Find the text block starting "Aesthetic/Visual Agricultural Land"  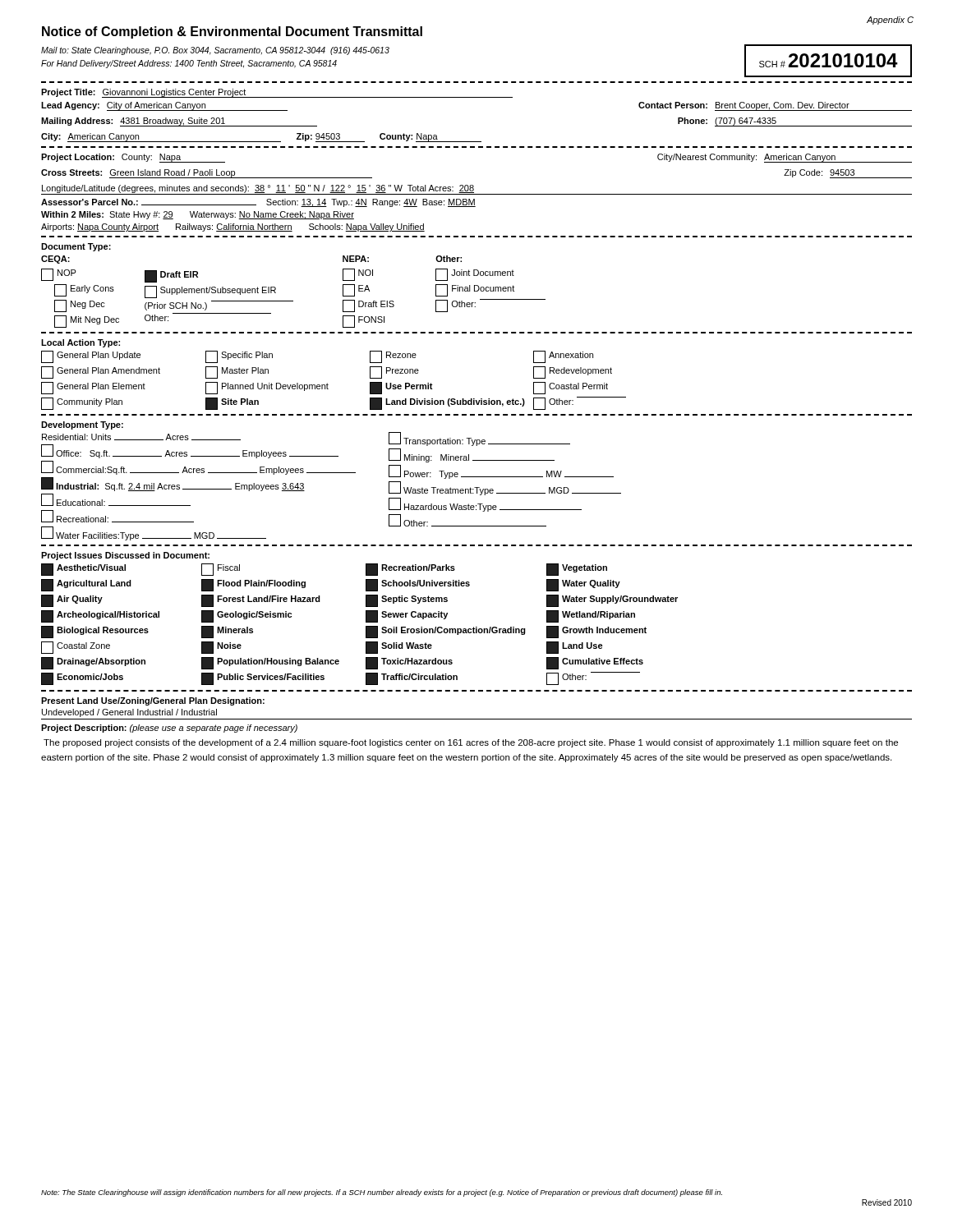click(476, 624)
